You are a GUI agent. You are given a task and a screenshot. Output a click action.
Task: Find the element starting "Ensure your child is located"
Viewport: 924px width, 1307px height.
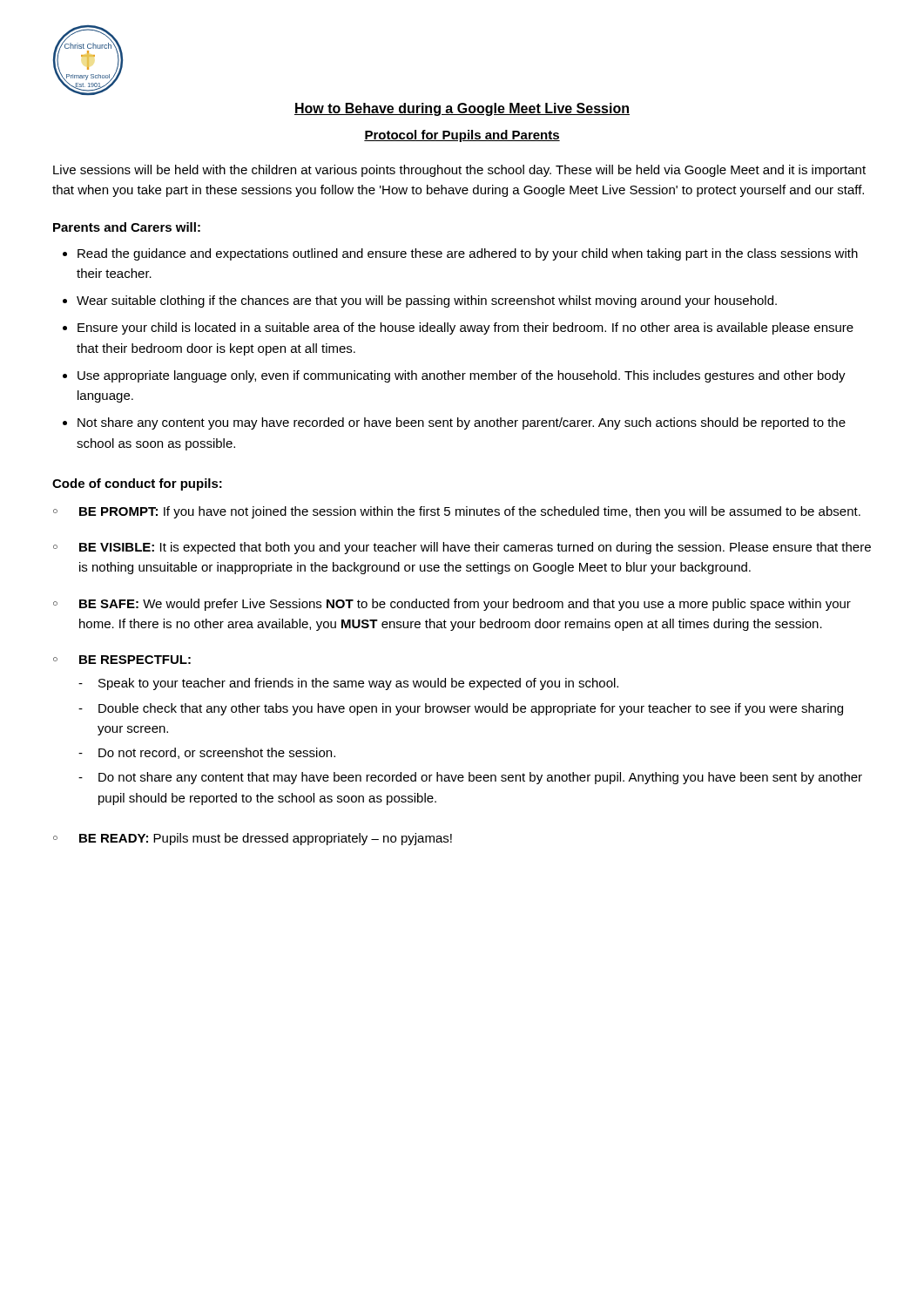coord(465,338)
